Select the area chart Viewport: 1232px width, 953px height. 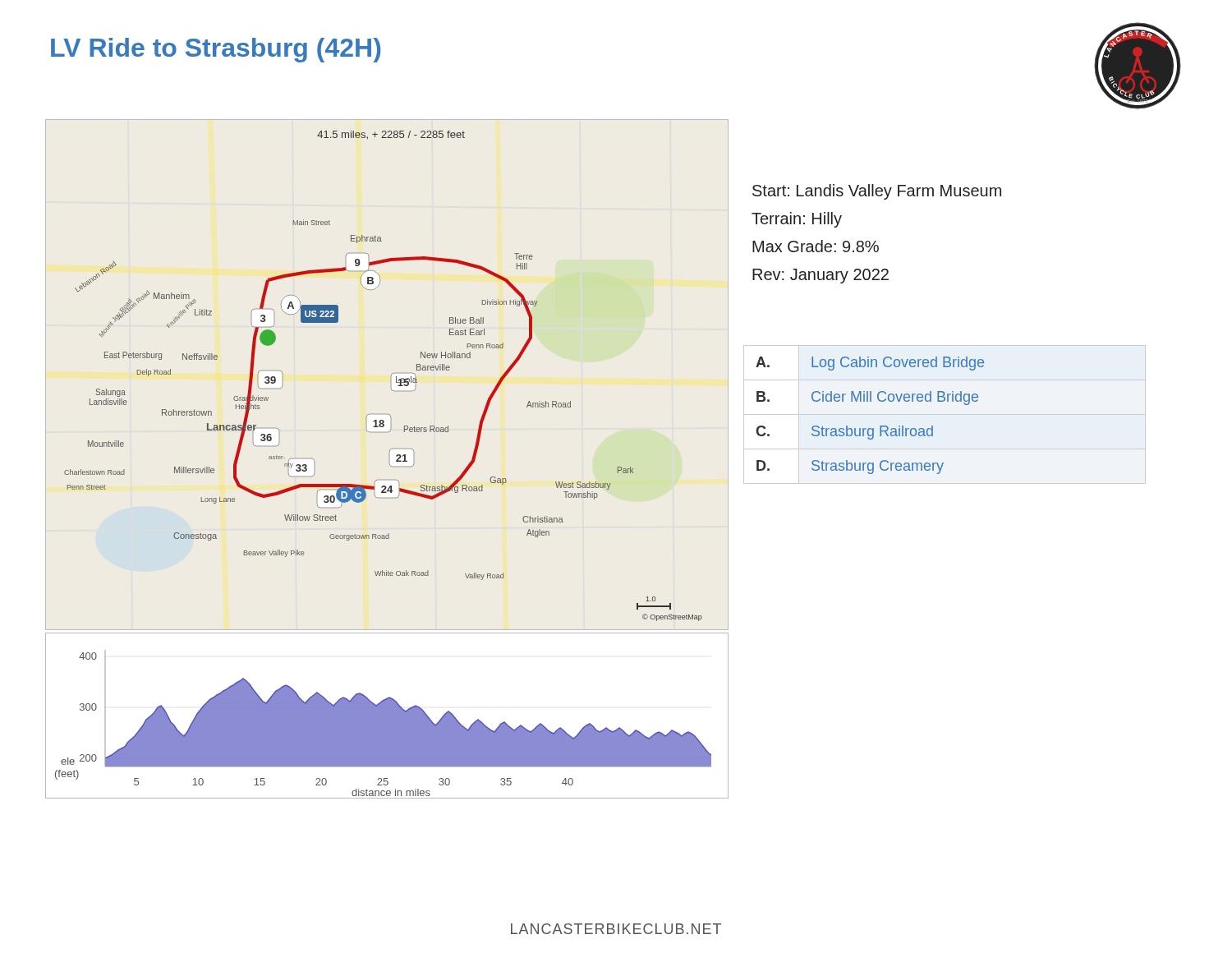click(387, 716)
